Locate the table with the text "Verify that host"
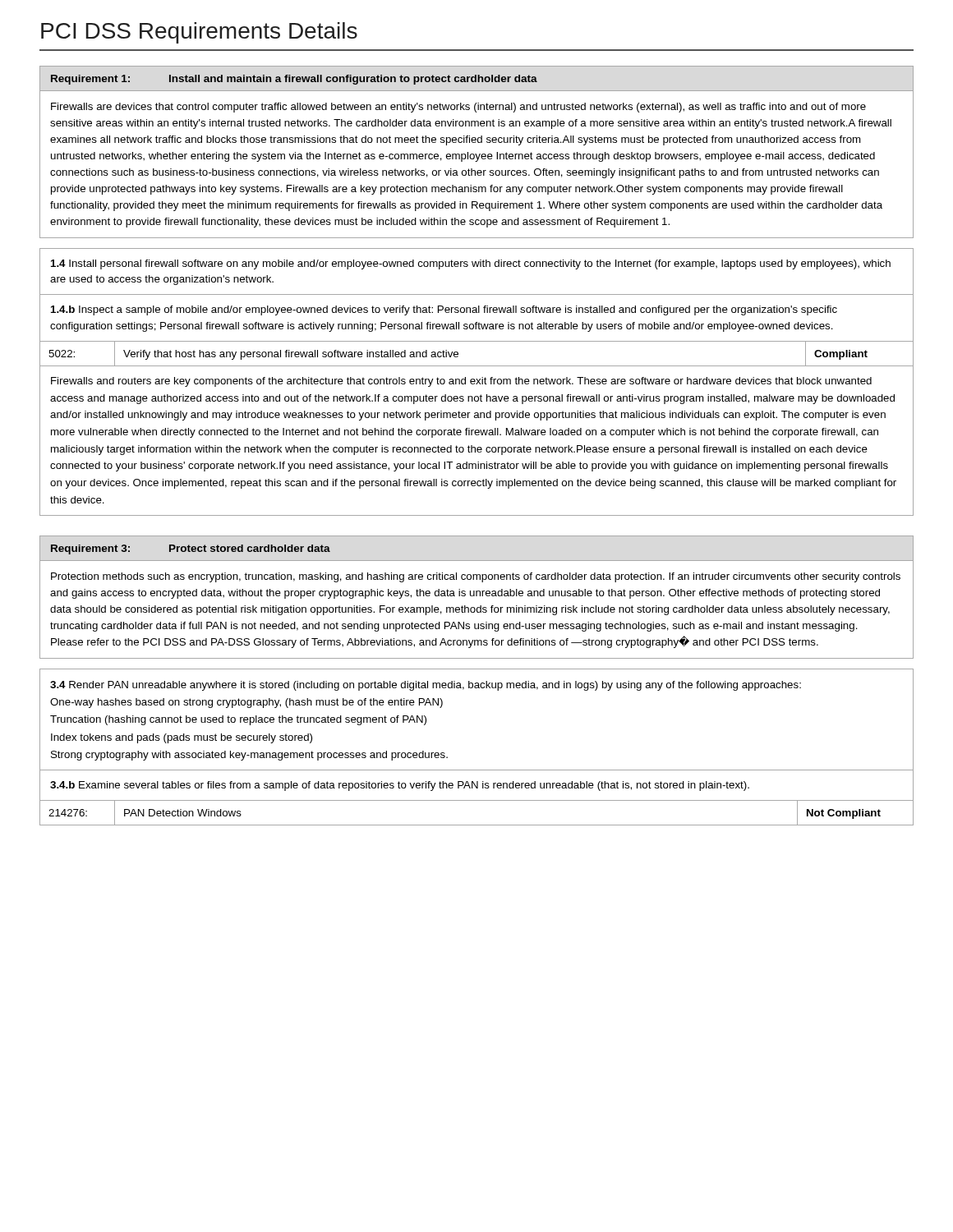The height and width of the screenshot is (1232, 953). tap(476, 354)
